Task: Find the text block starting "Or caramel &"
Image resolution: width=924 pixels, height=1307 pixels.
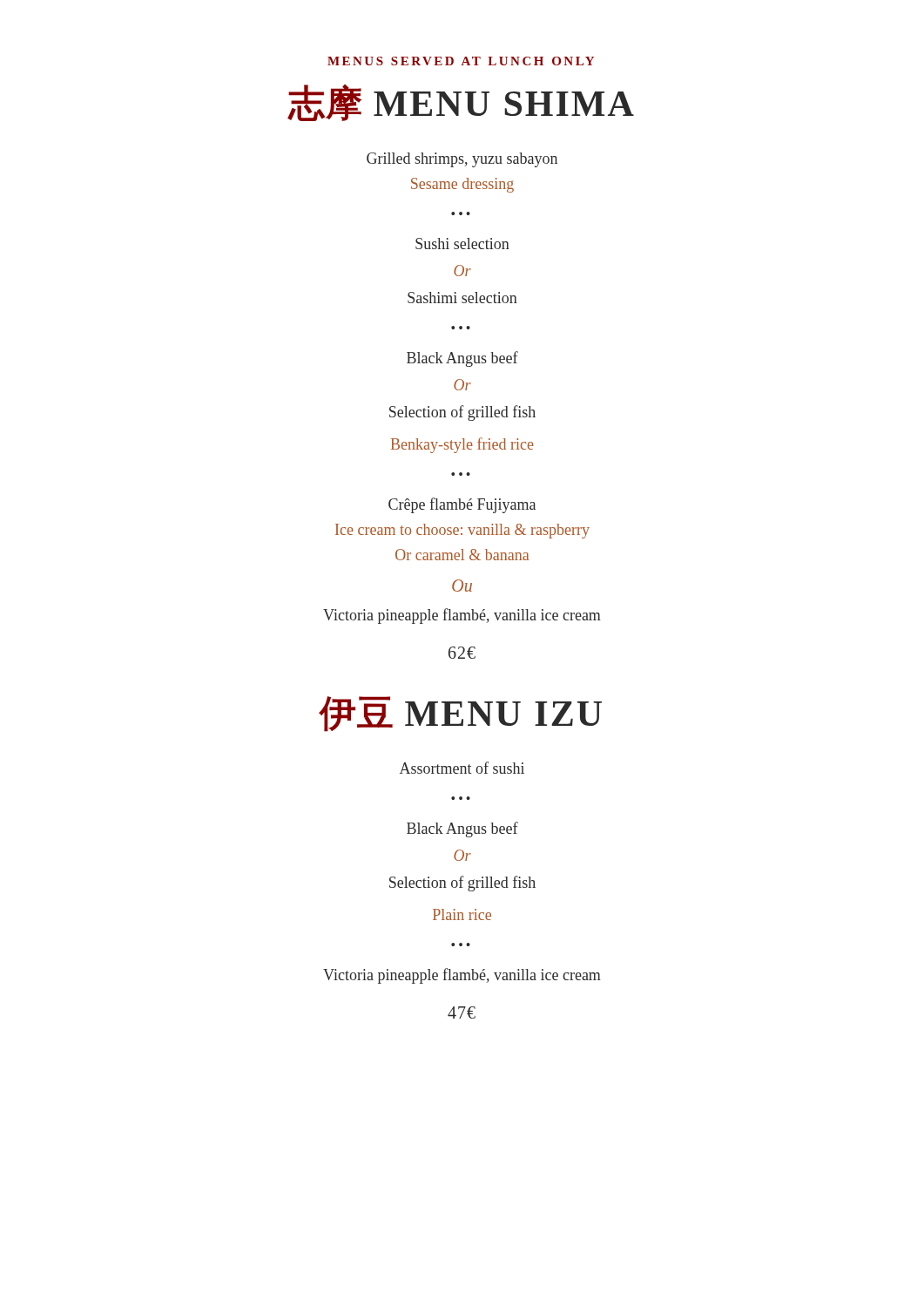Action: (462, 555)
